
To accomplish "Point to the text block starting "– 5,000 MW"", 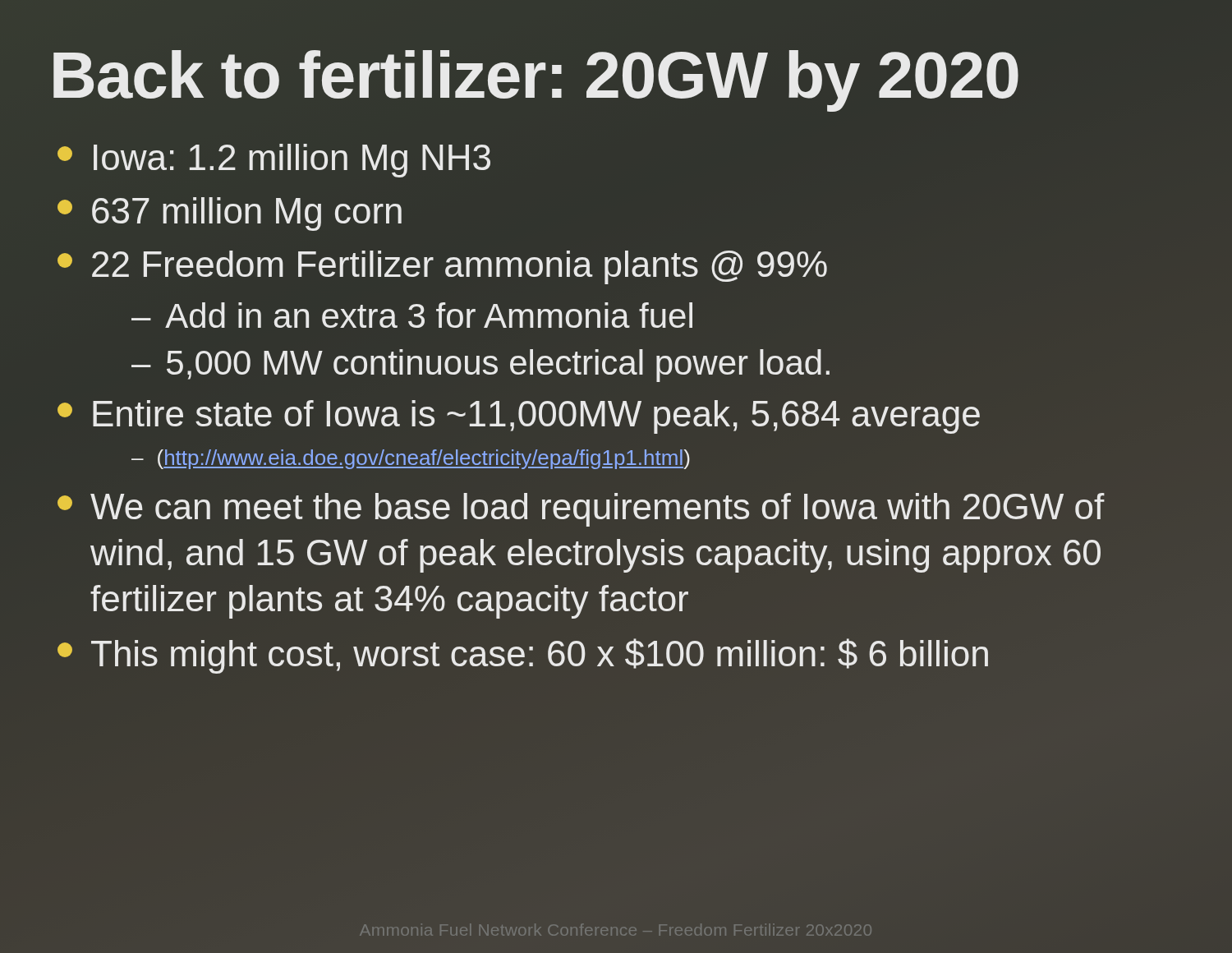I will [x=657, y=363].
